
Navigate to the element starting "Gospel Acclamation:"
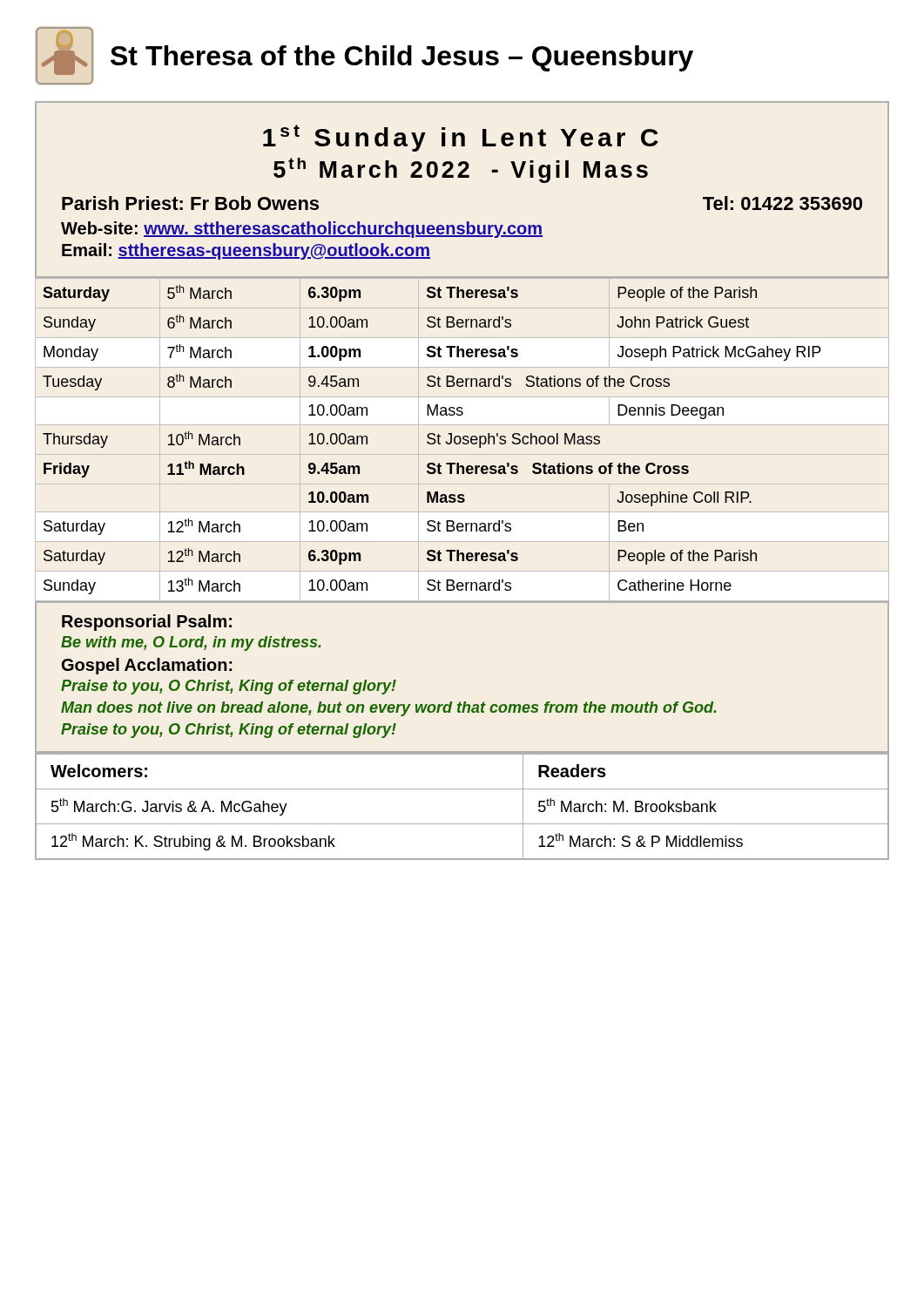(x=147, y=665)
